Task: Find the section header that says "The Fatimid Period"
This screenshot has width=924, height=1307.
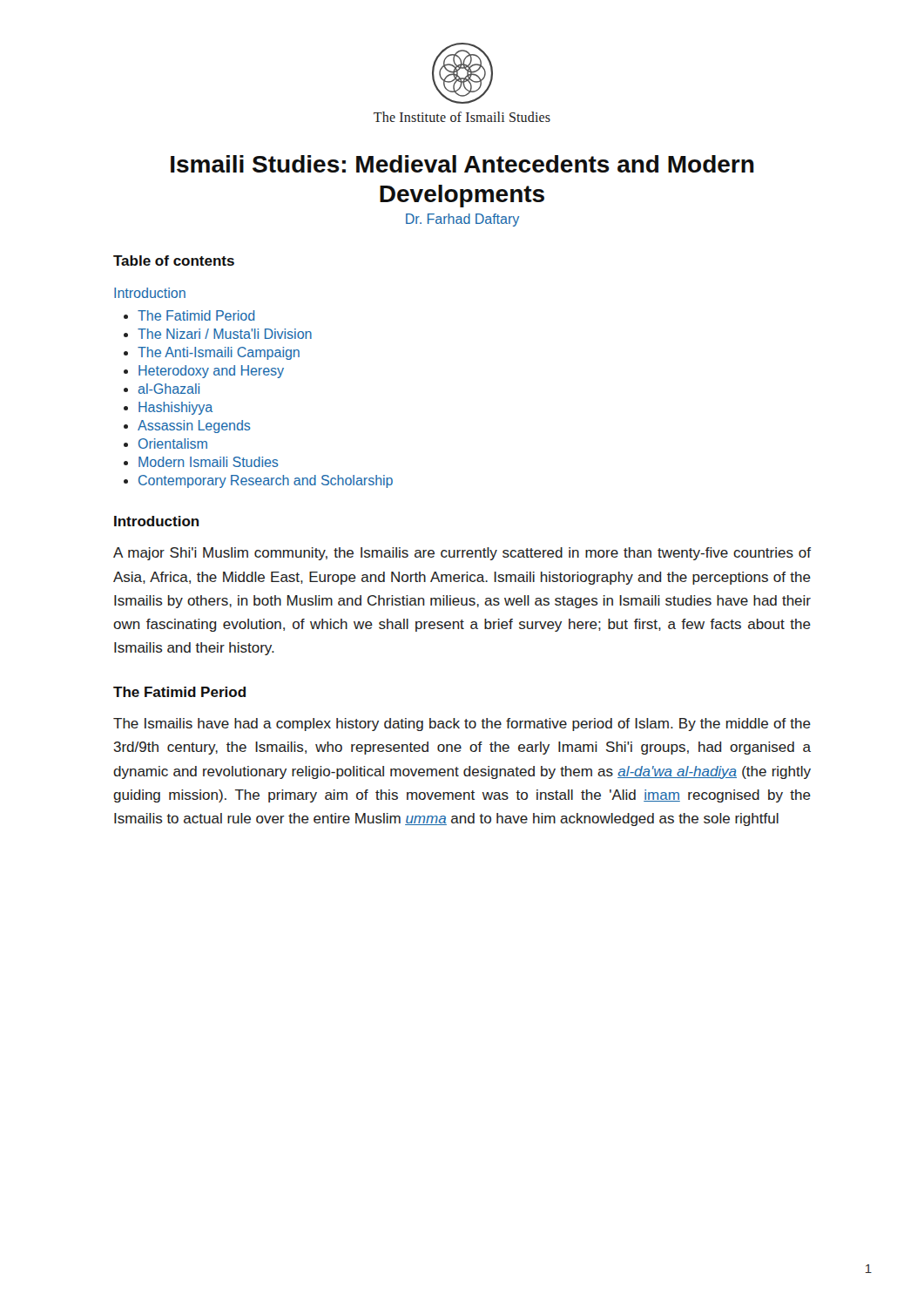Action: pyautogui.click(x=180, y=693)
